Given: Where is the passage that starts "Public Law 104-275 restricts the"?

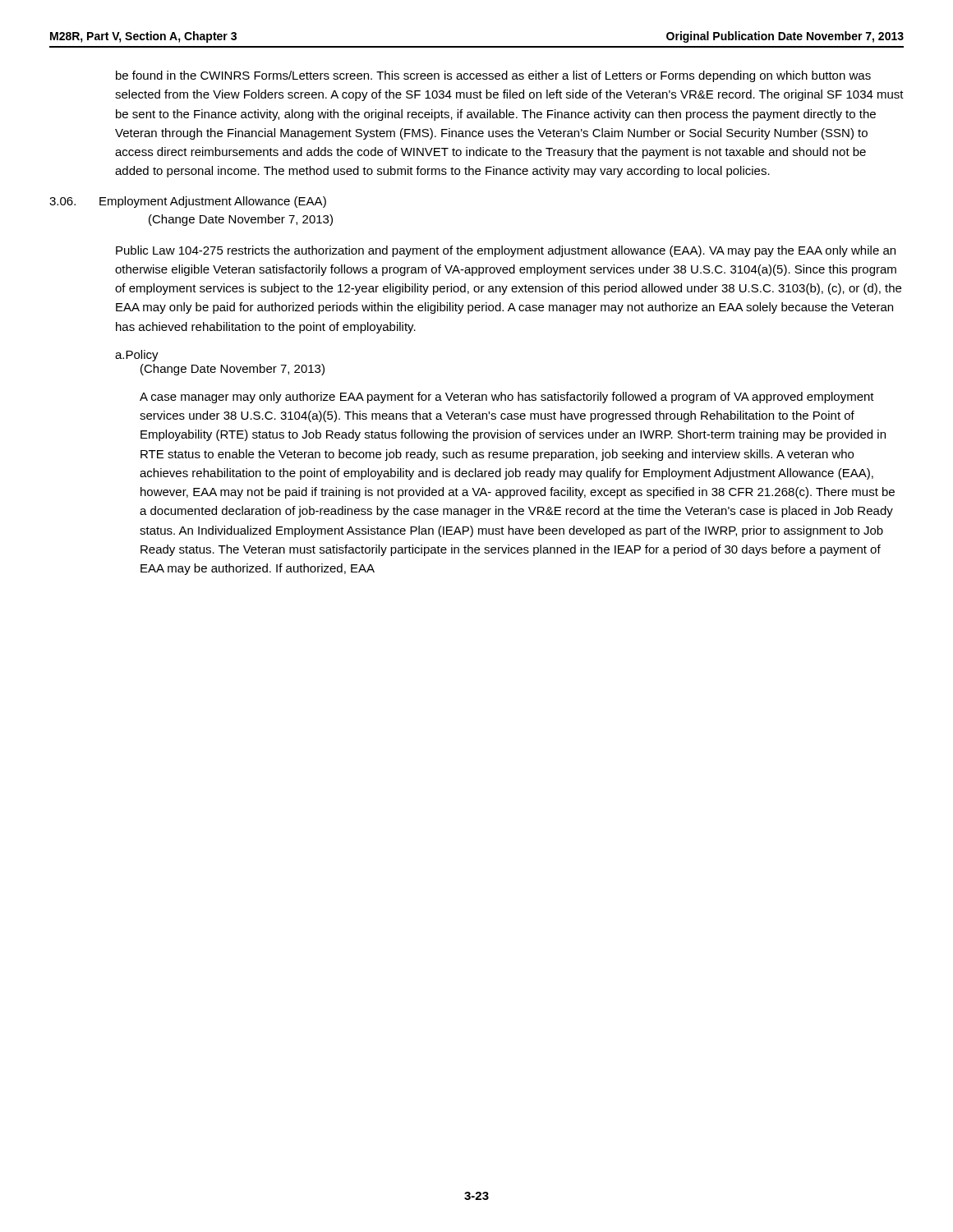Looking at the screenshot, I should point(509,288).
